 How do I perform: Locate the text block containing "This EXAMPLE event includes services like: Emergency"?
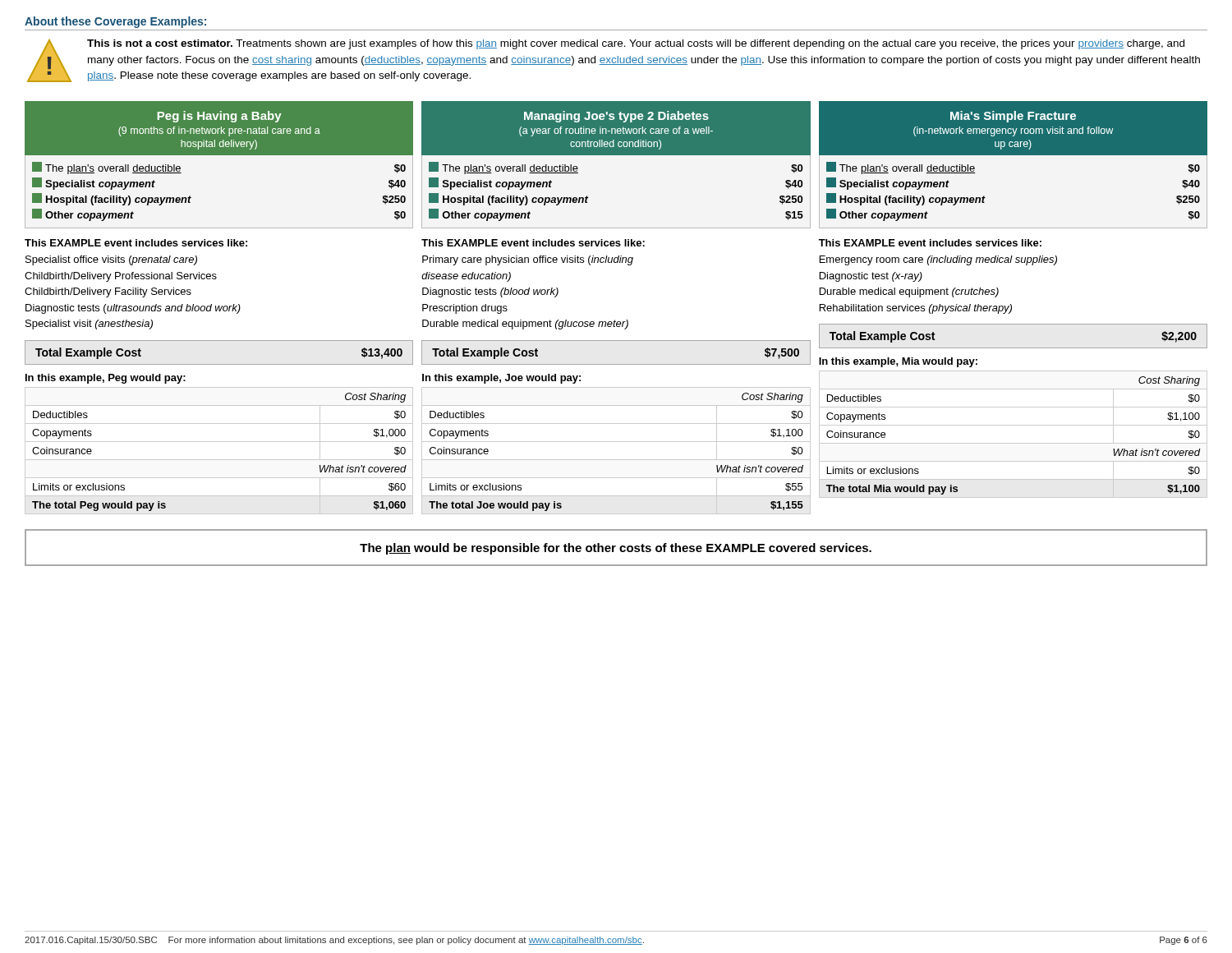(930, 243)
